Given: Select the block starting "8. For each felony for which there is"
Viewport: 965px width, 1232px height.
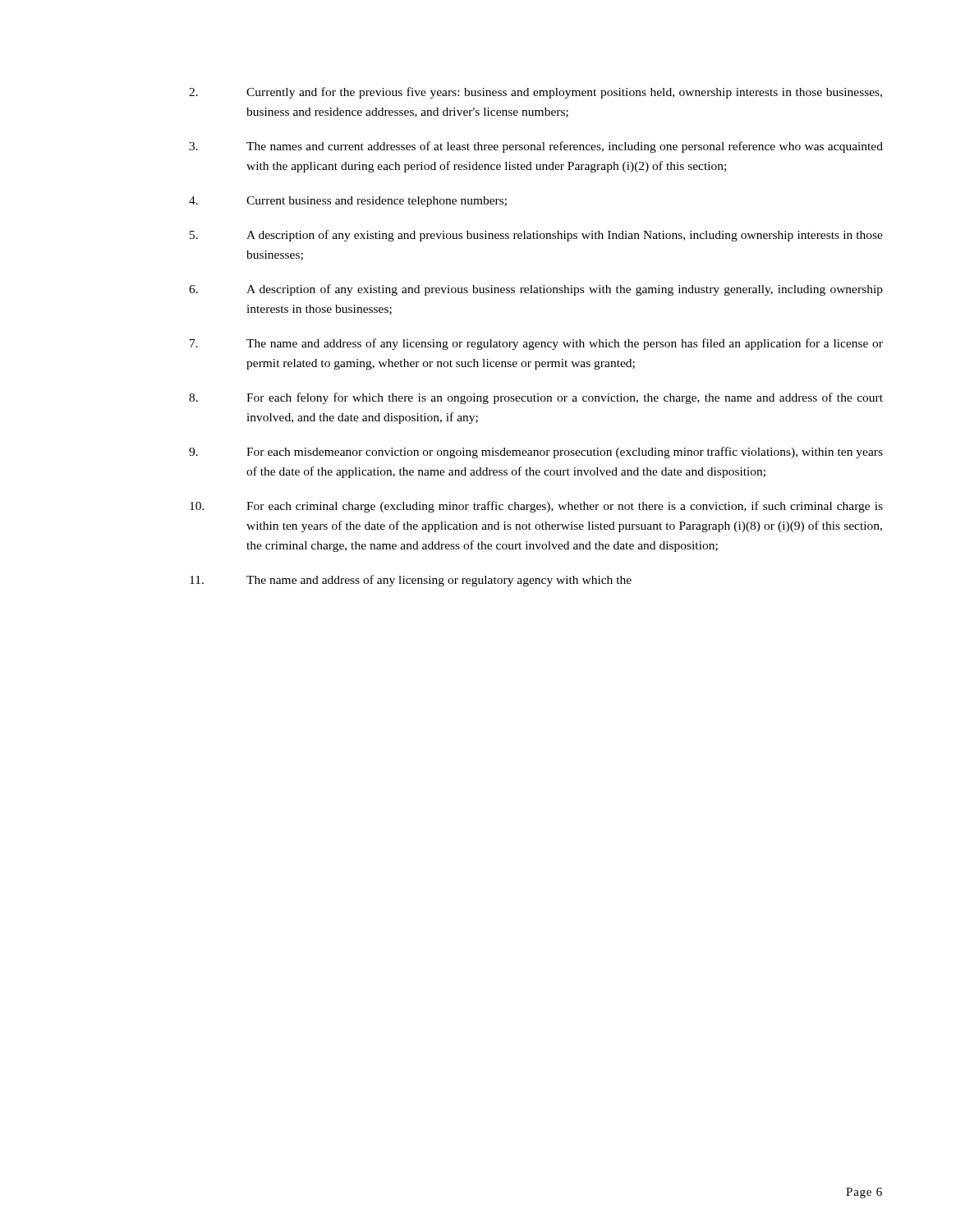Looking at the screenshot, I should (536, 408).
